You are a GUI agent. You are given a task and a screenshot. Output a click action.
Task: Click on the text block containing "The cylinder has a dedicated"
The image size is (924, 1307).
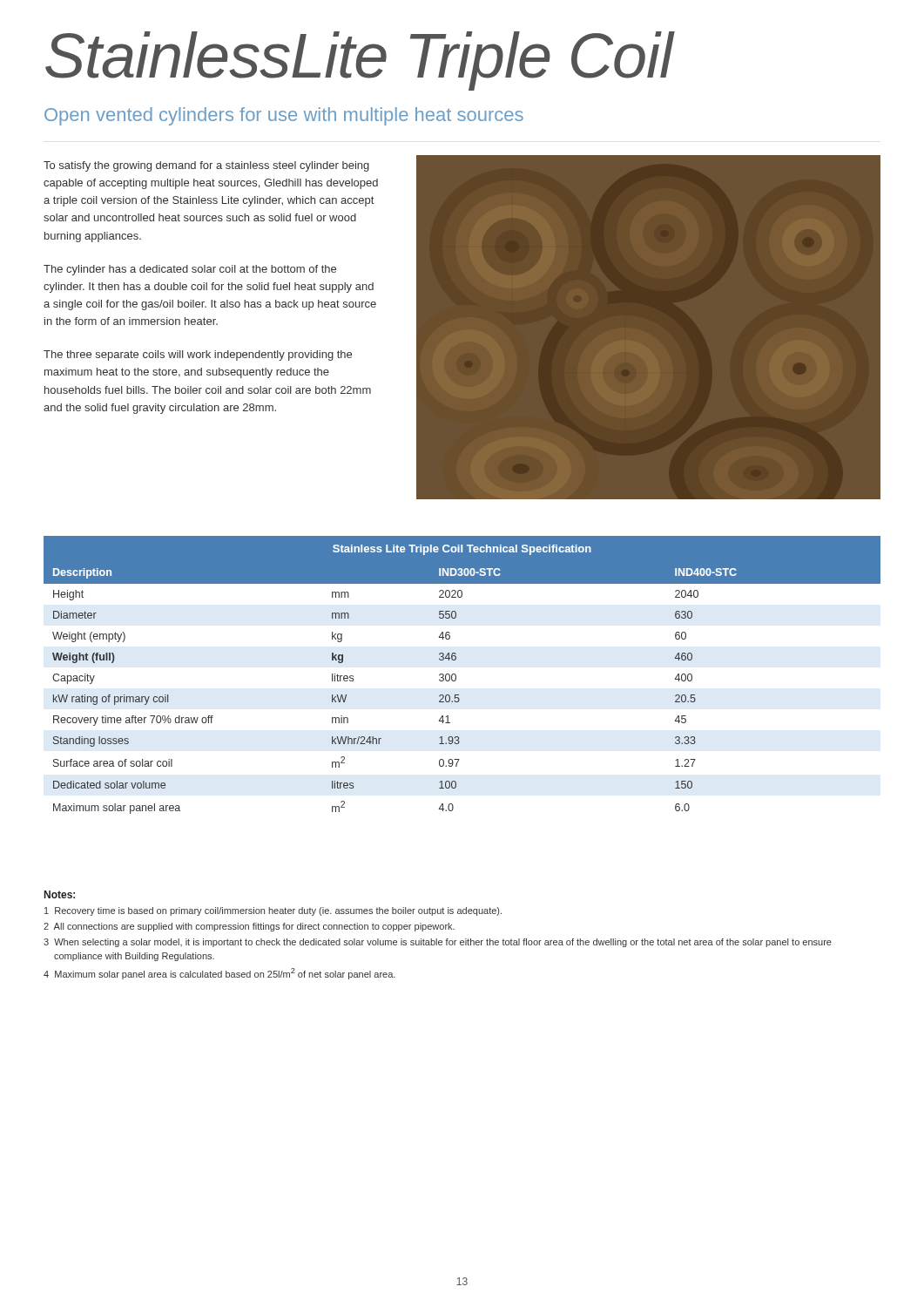click(212, 295)
